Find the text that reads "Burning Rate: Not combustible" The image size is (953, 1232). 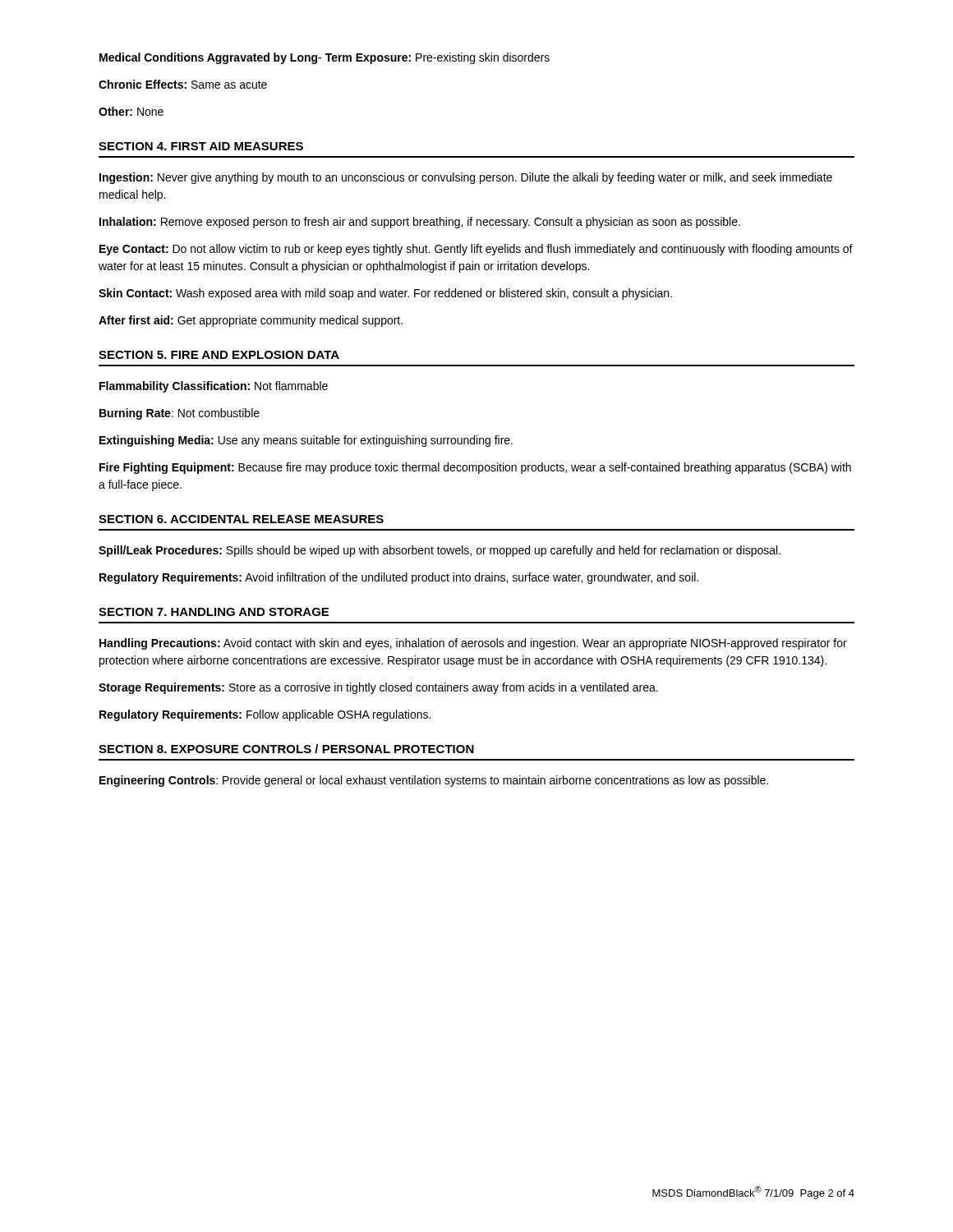click(179, 413)
